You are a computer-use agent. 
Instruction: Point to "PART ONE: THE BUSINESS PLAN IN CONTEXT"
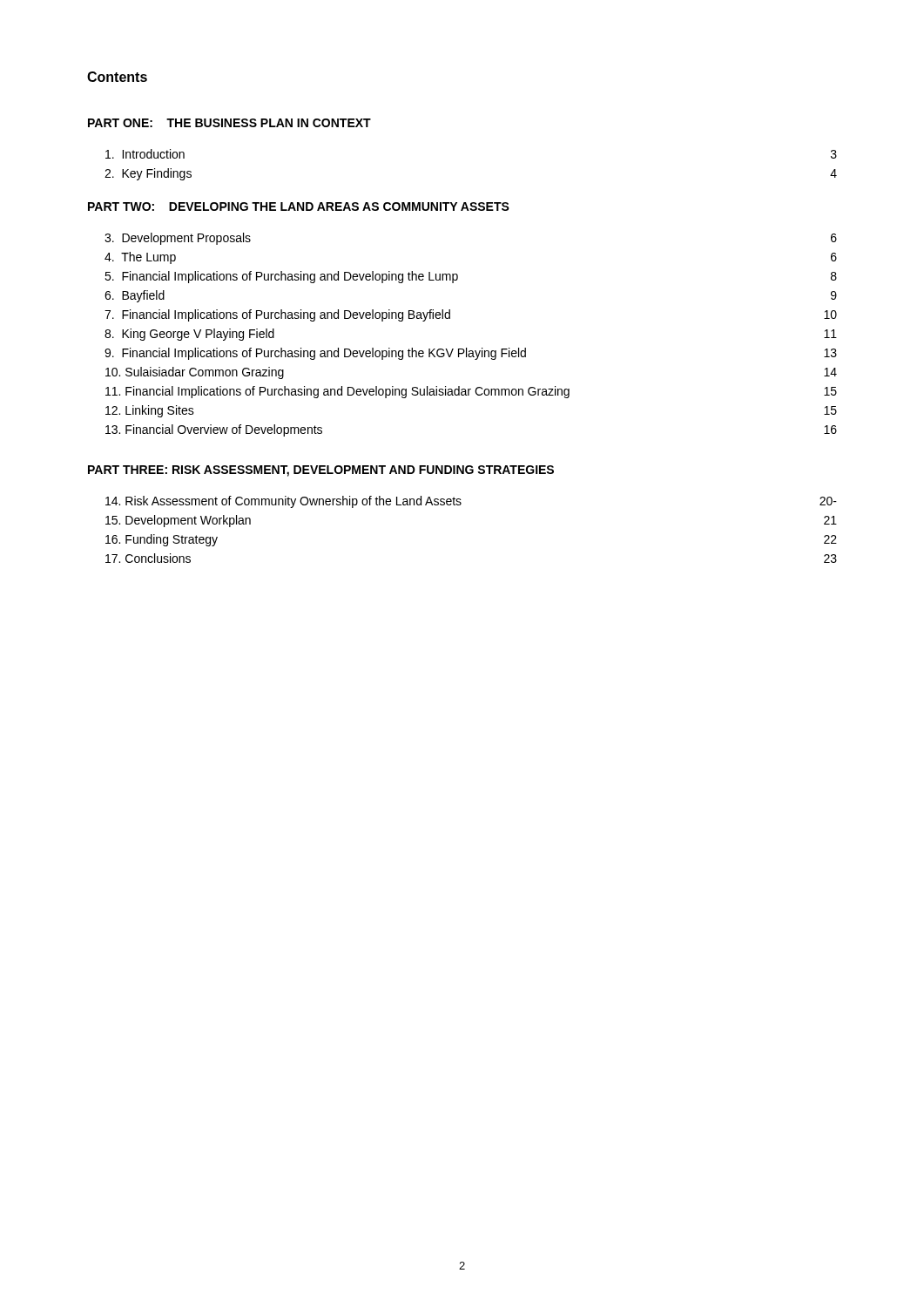(x=229, y=123)
